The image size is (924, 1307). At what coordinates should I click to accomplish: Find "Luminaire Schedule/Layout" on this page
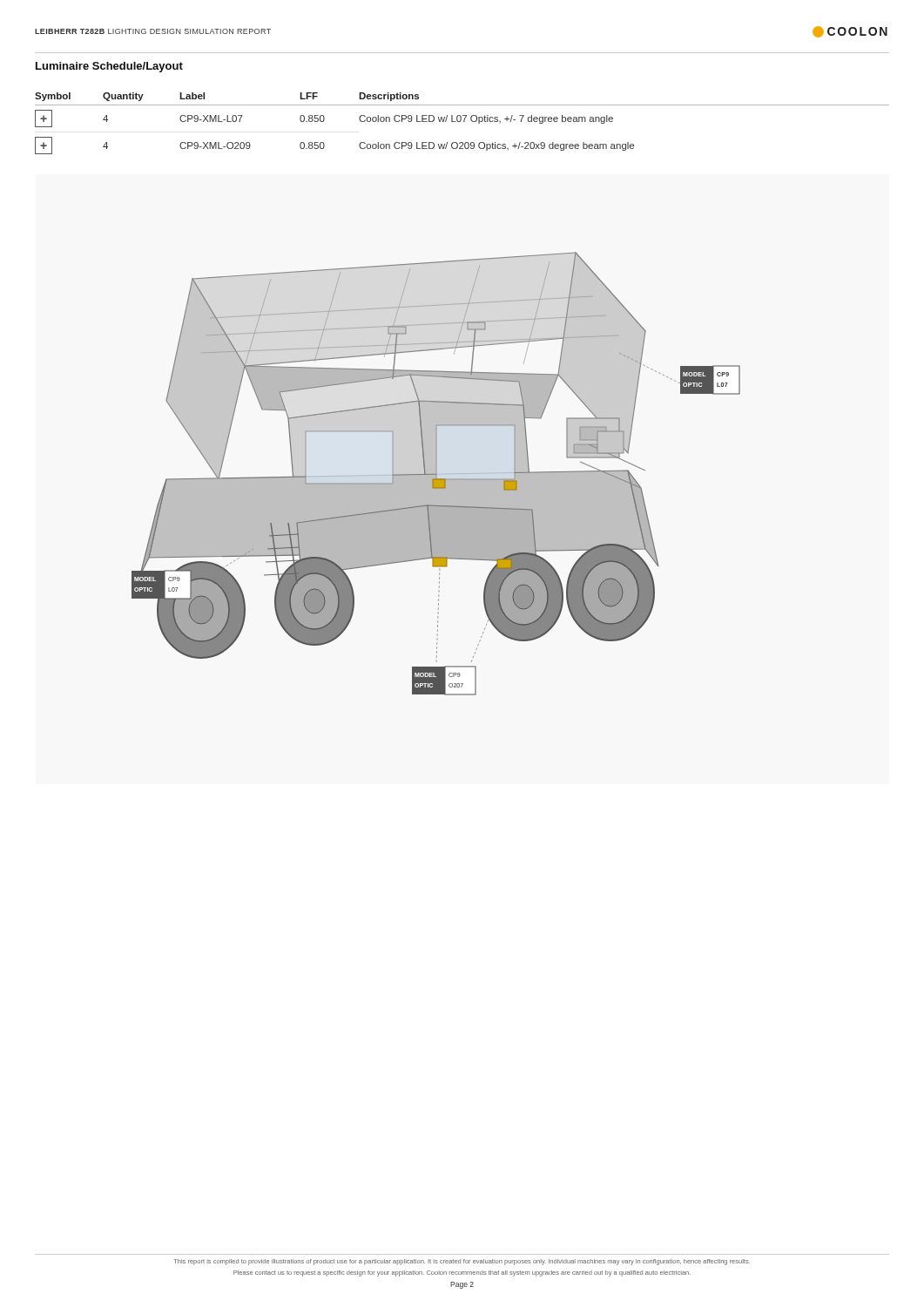coord(109,66)
